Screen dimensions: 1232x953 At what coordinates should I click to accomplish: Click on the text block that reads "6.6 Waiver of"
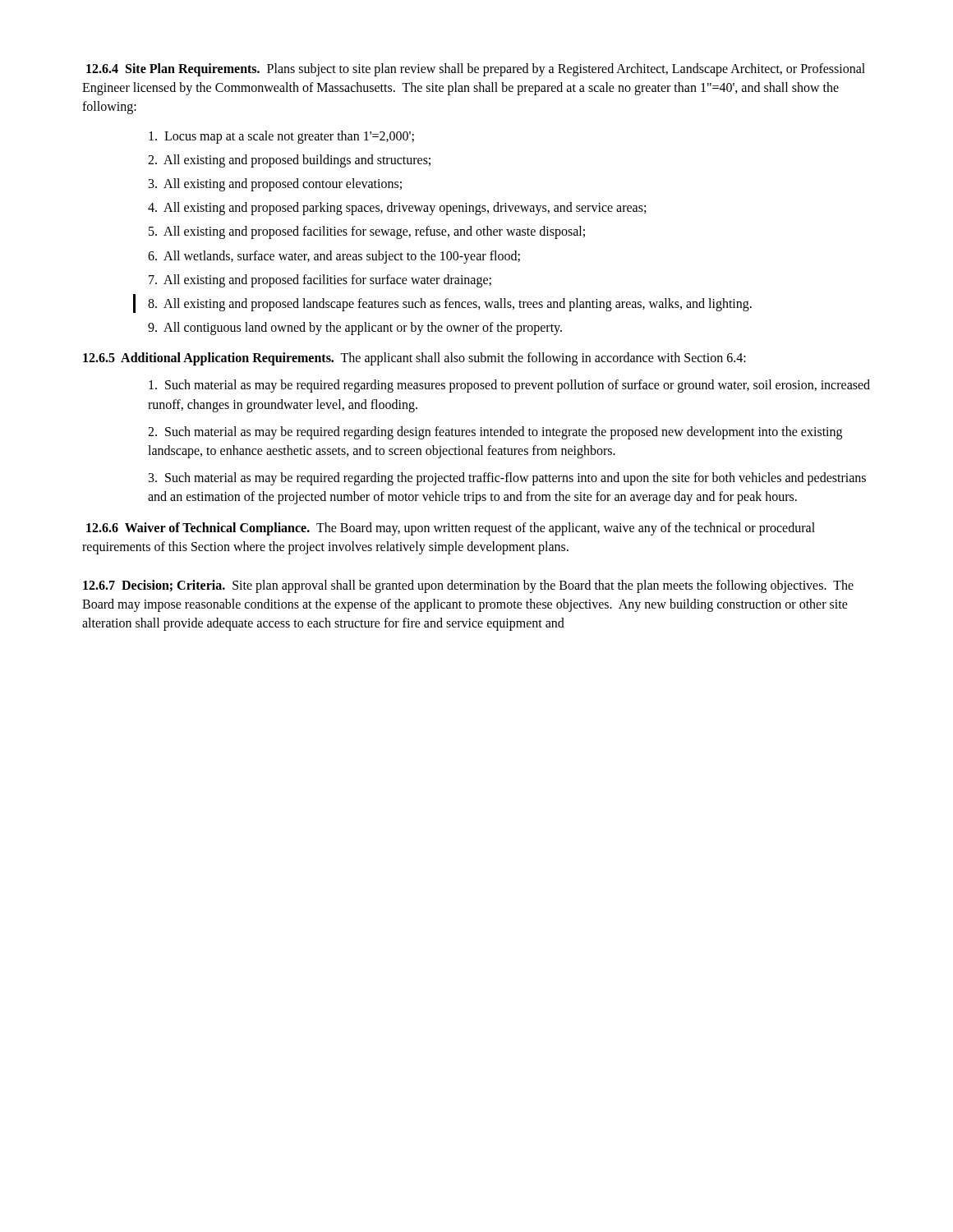click(449, 537)
